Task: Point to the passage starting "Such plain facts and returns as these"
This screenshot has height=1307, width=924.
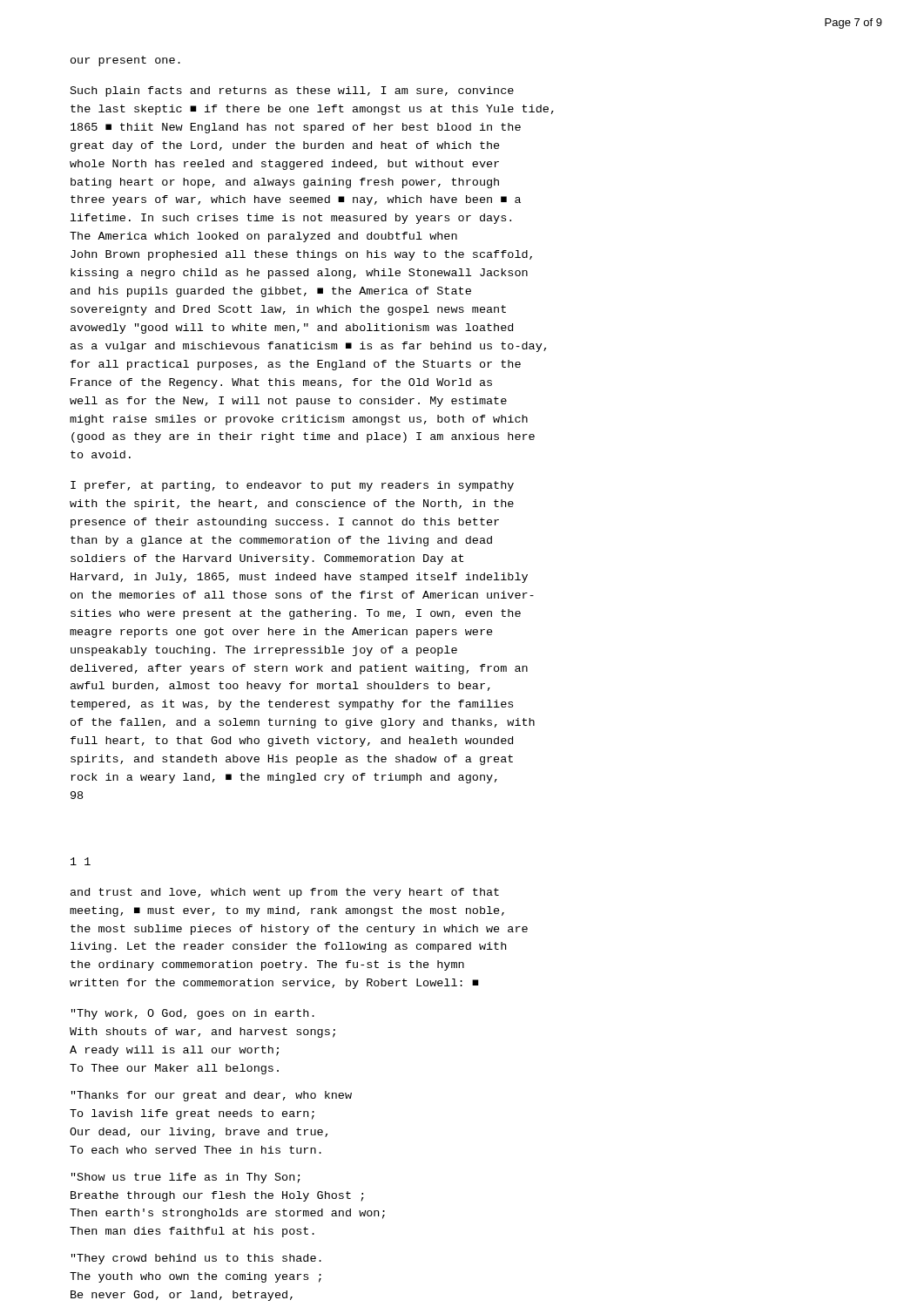Action: (313, 273)
